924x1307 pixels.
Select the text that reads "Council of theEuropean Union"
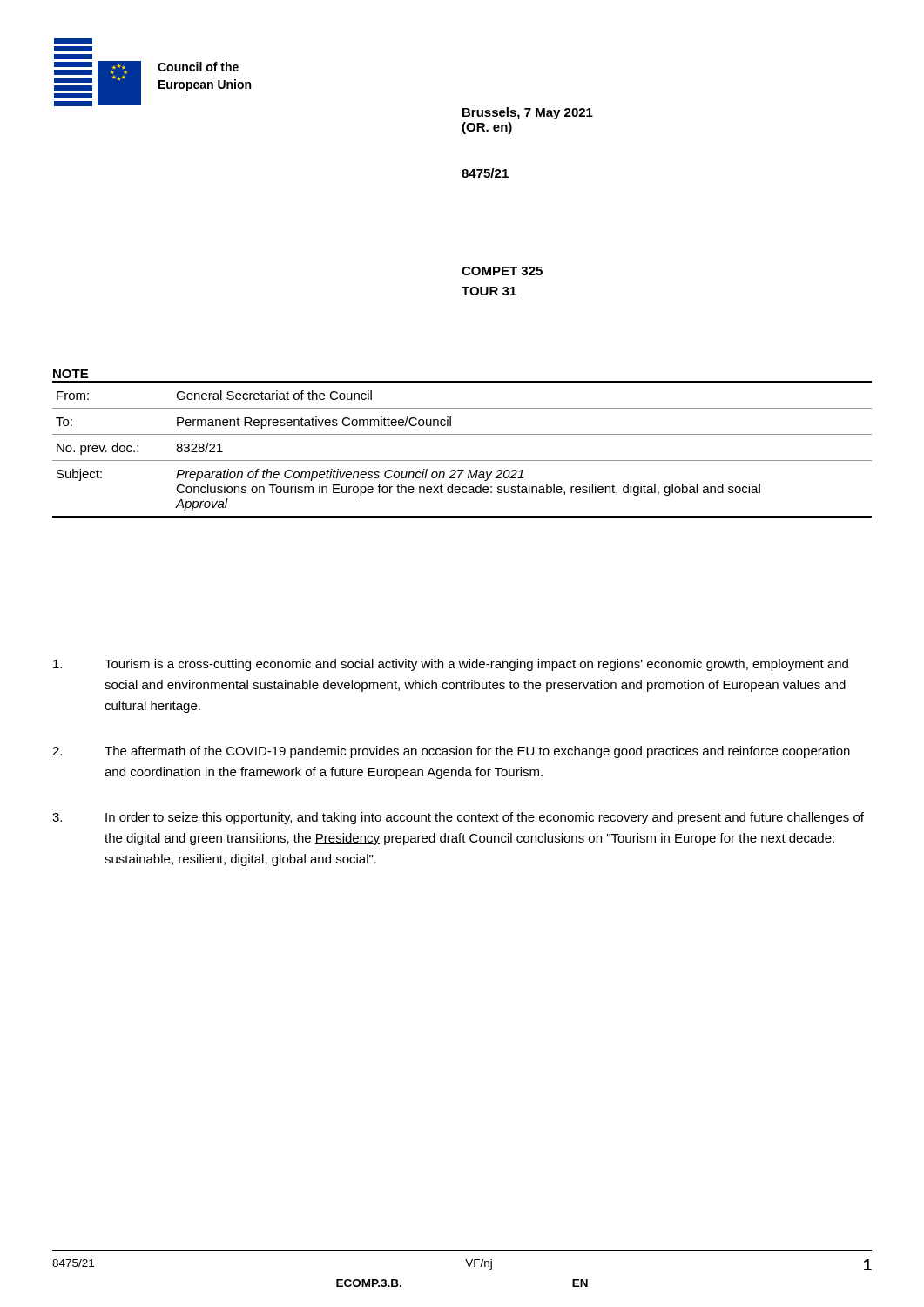pos(205,76)
